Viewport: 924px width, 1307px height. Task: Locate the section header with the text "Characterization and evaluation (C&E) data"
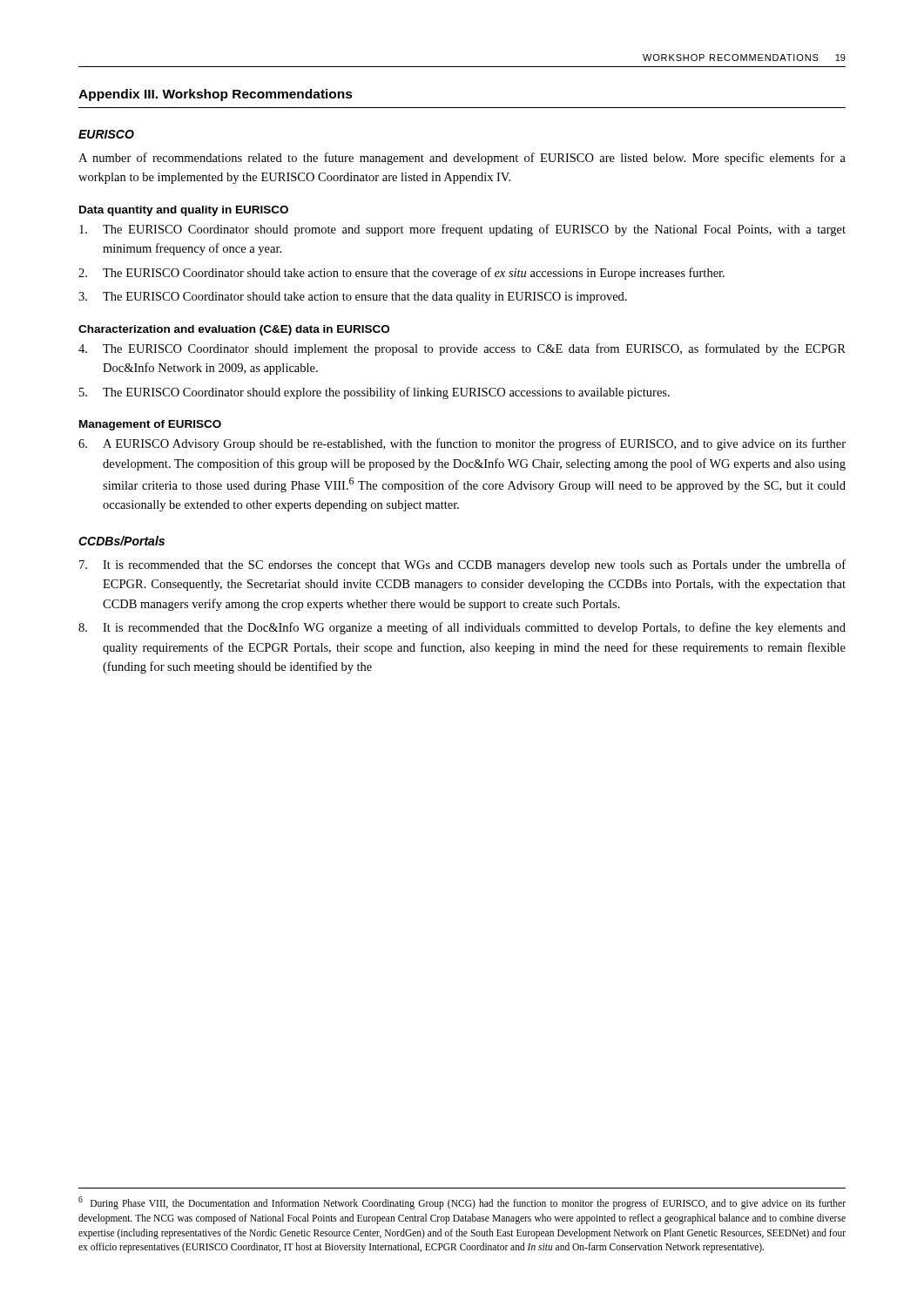234,329
